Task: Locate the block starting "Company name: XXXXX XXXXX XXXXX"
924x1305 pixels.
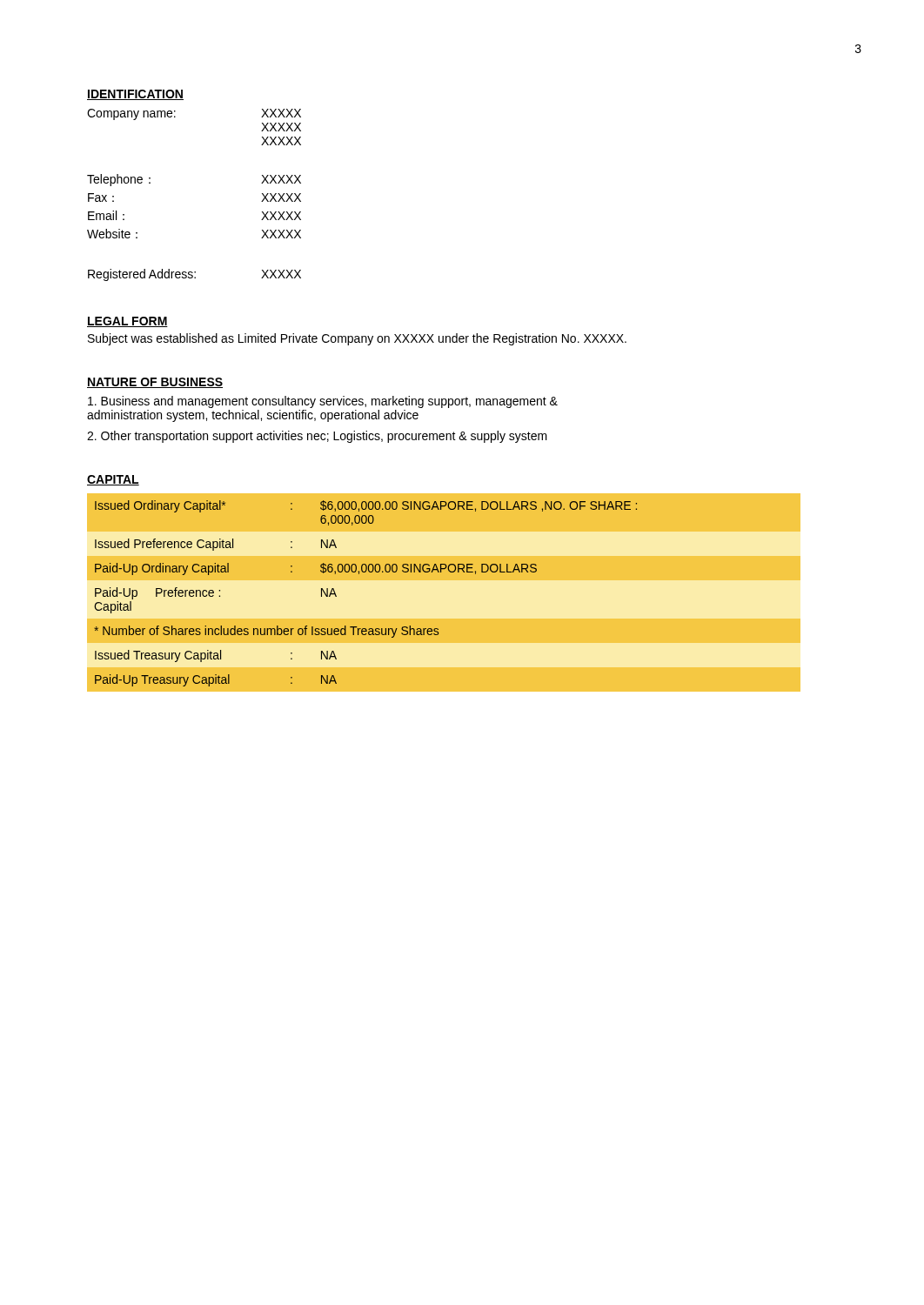Action: pyautogui.click(x=128, y=114)
